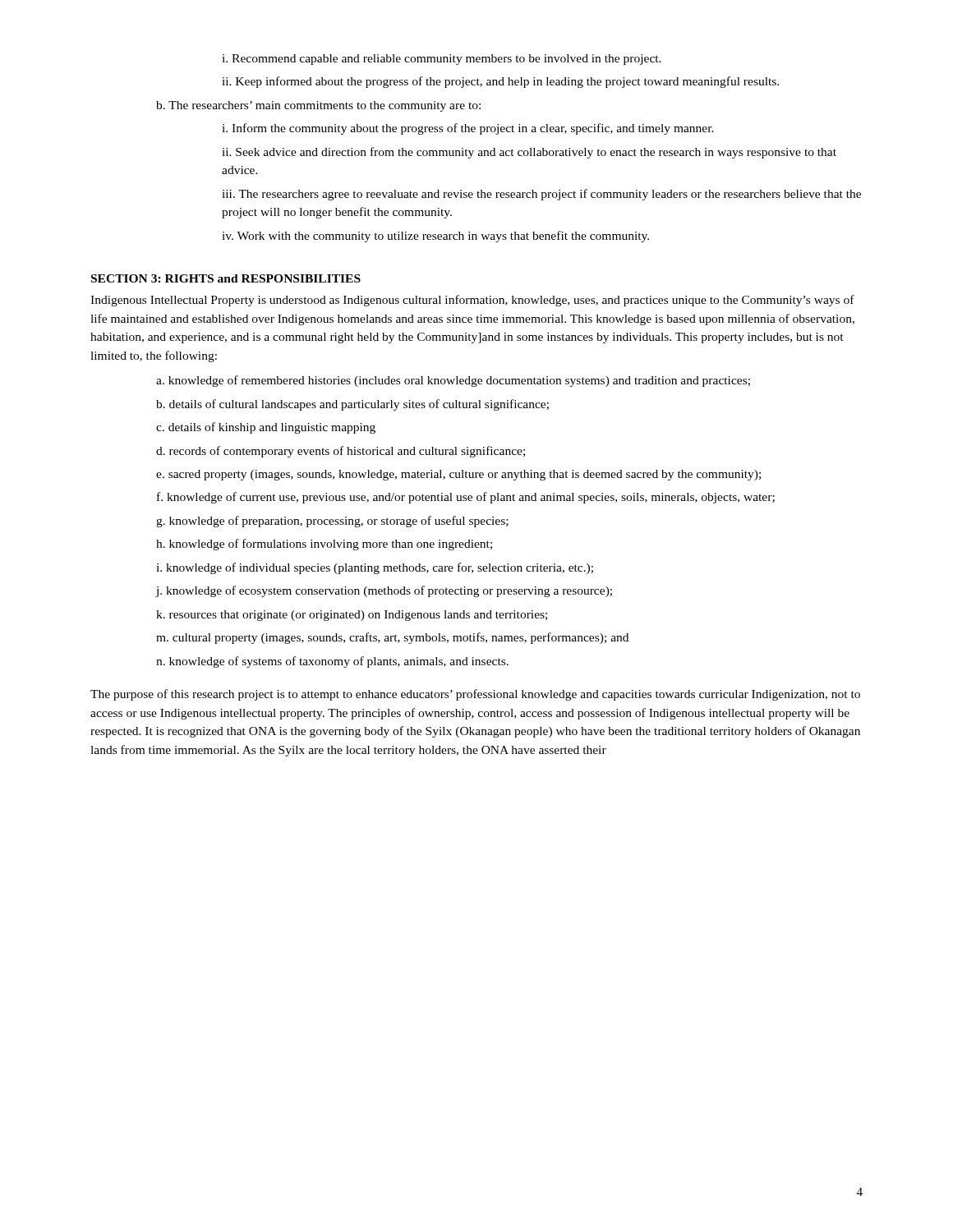953x1232 pixels.
Task: Find the text block starting "k. resources that"
Action: [x=352, y=614]
